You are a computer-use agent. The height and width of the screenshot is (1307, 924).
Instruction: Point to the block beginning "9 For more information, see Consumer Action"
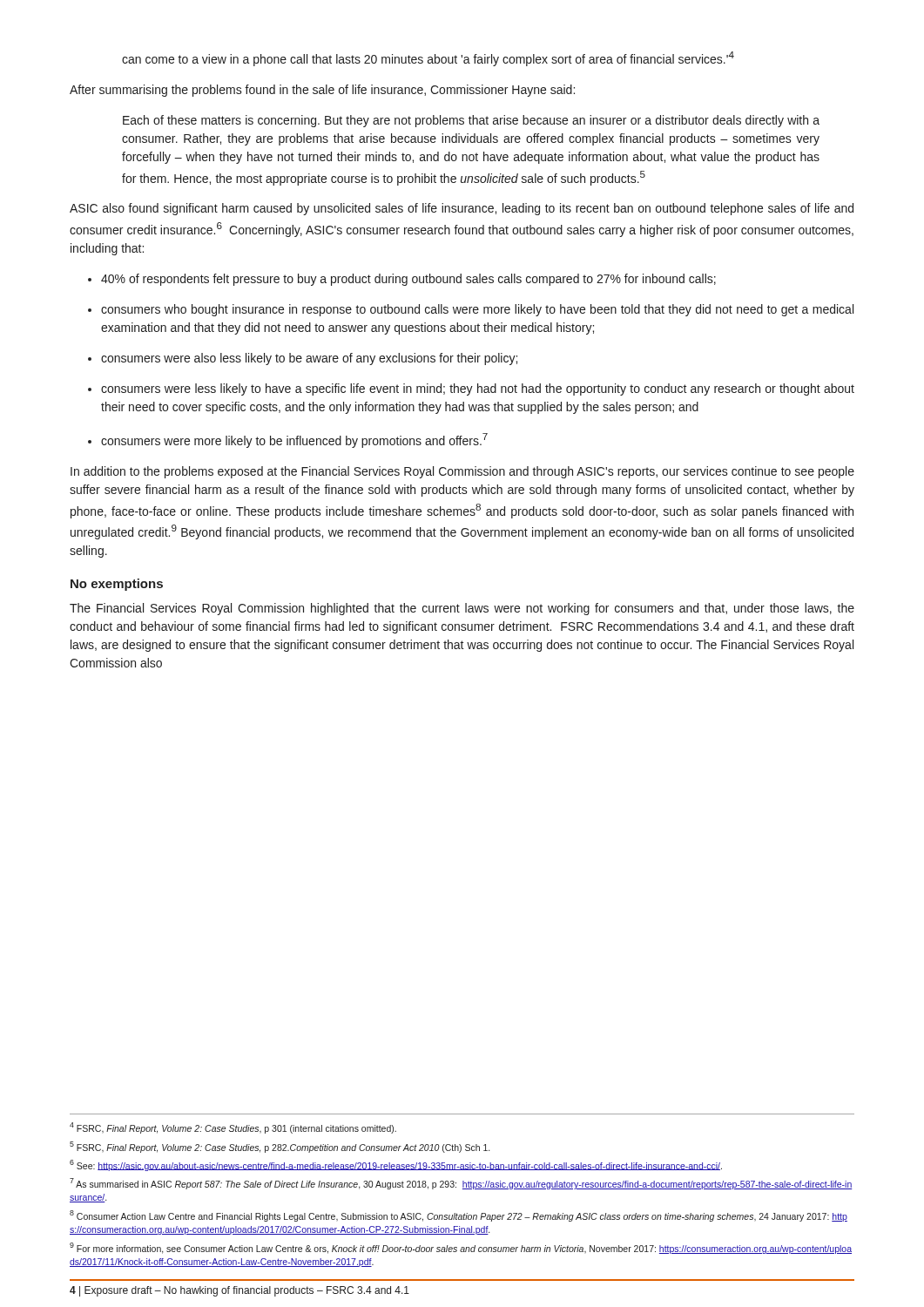click(462, 1255)
